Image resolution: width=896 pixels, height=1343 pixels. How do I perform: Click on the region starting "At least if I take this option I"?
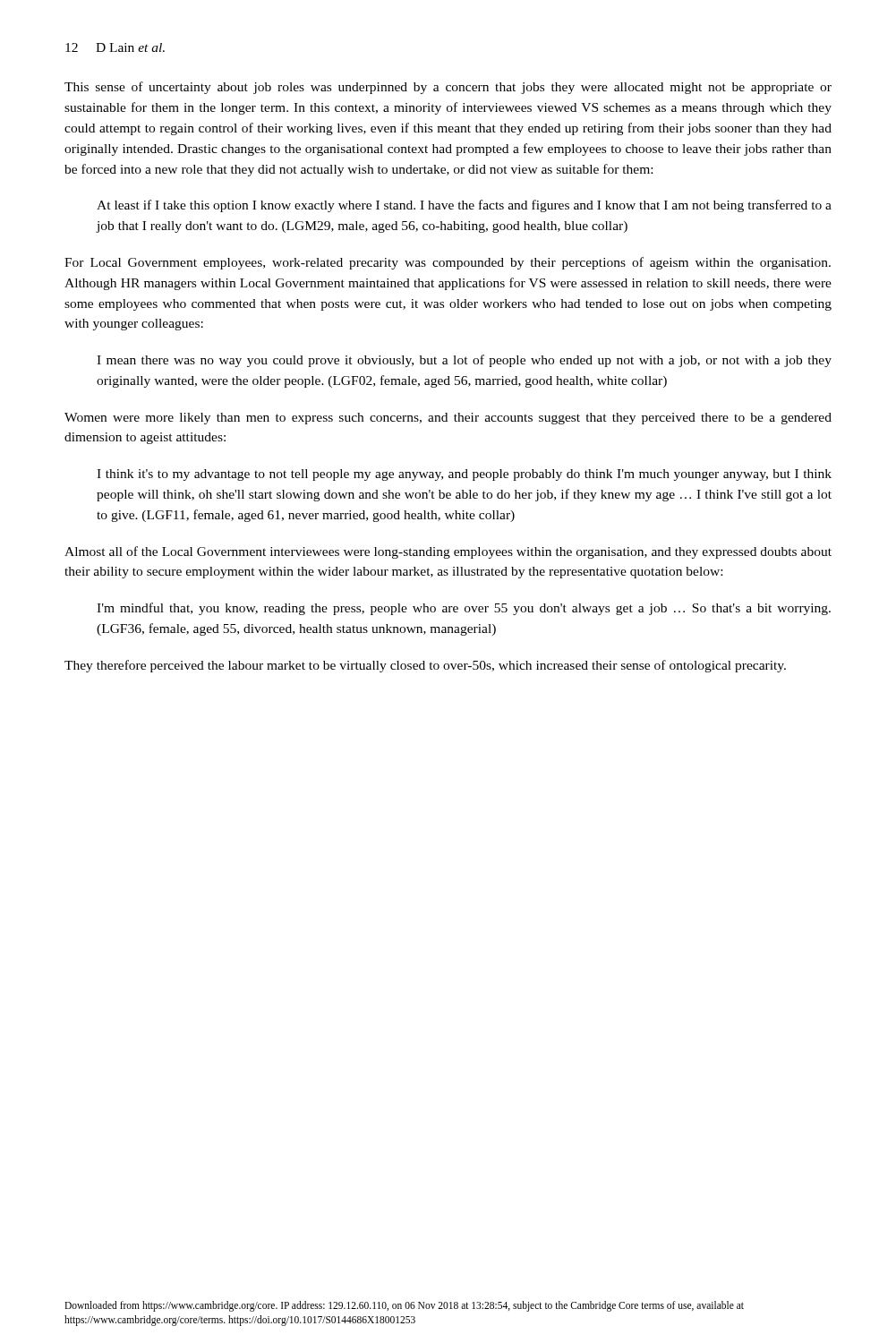point(464,215)
